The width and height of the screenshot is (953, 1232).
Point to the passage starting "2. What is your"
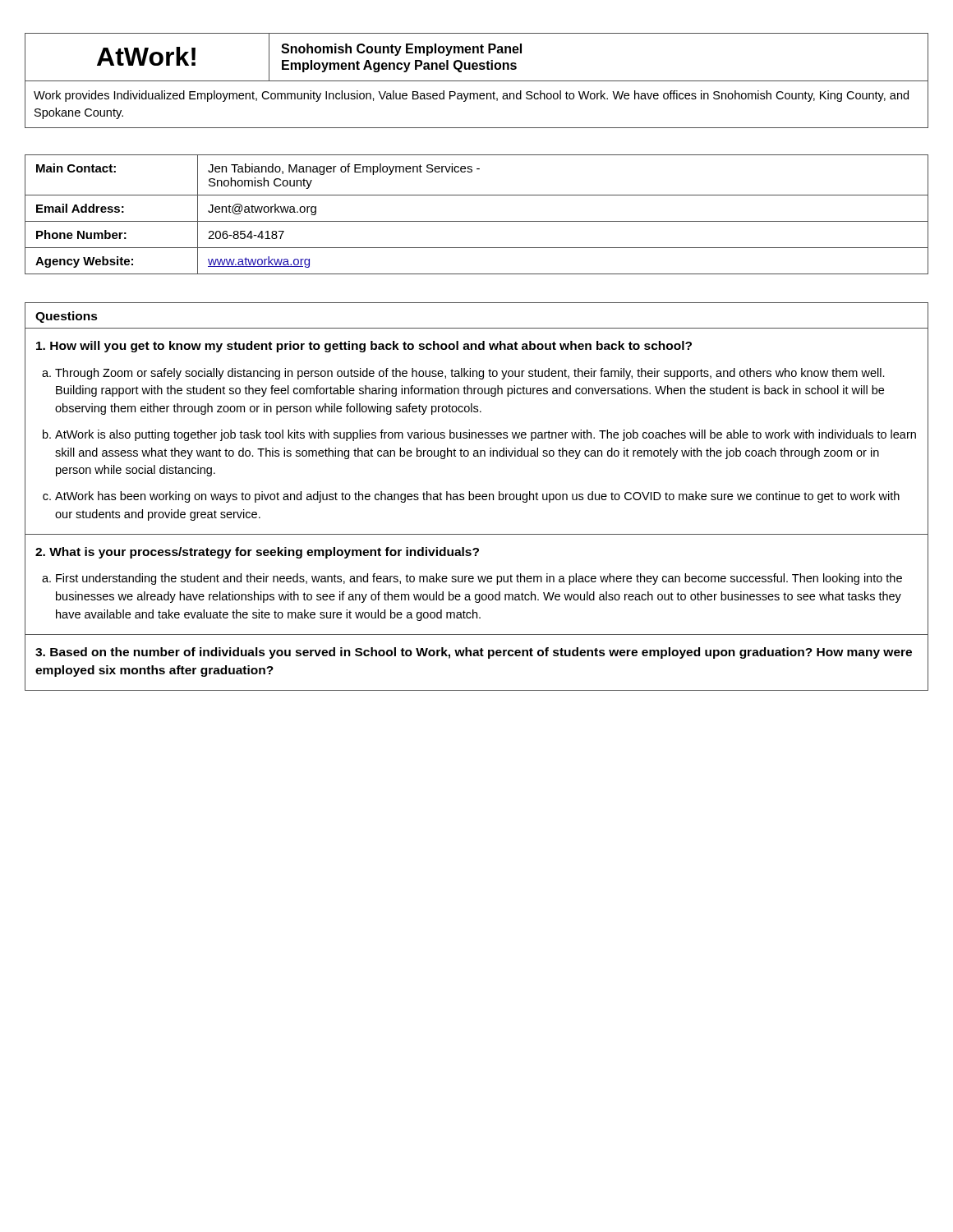(258, 551)
